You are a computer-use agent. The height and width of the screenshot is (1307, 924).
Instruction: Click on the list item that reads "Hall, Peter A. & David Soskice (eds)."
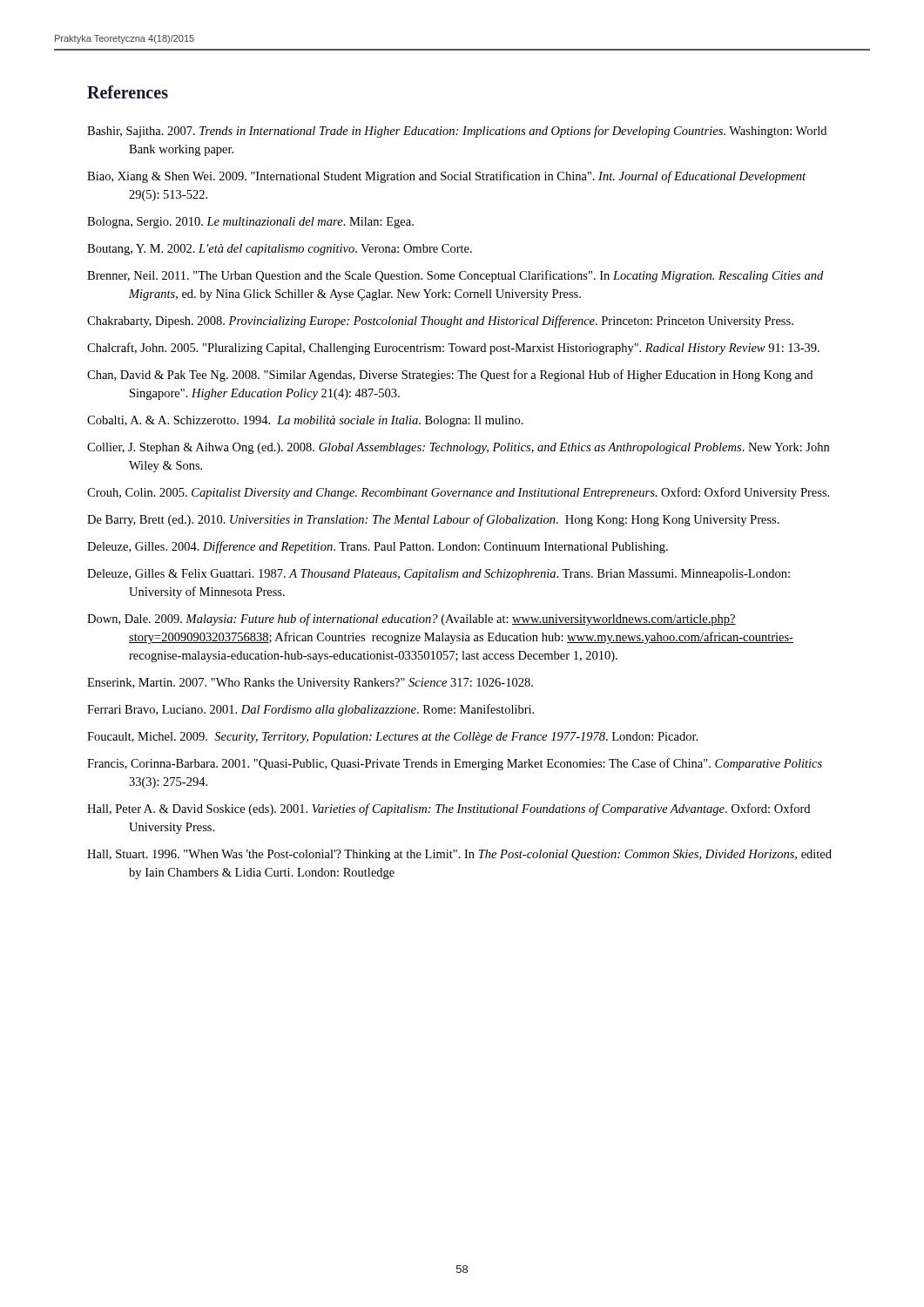coord(449,818)
